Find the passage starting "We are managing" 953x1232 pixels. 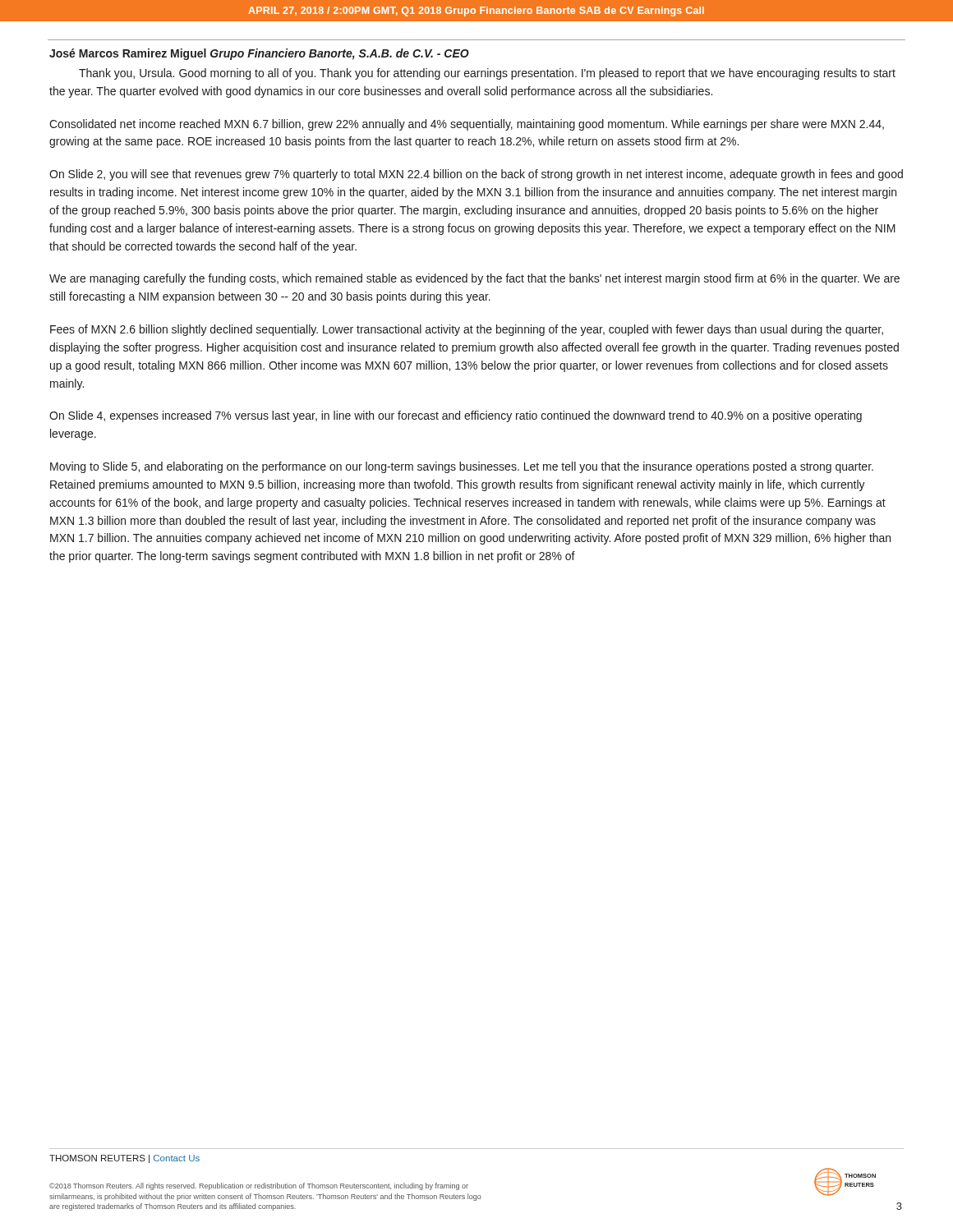tap(475, 288)
